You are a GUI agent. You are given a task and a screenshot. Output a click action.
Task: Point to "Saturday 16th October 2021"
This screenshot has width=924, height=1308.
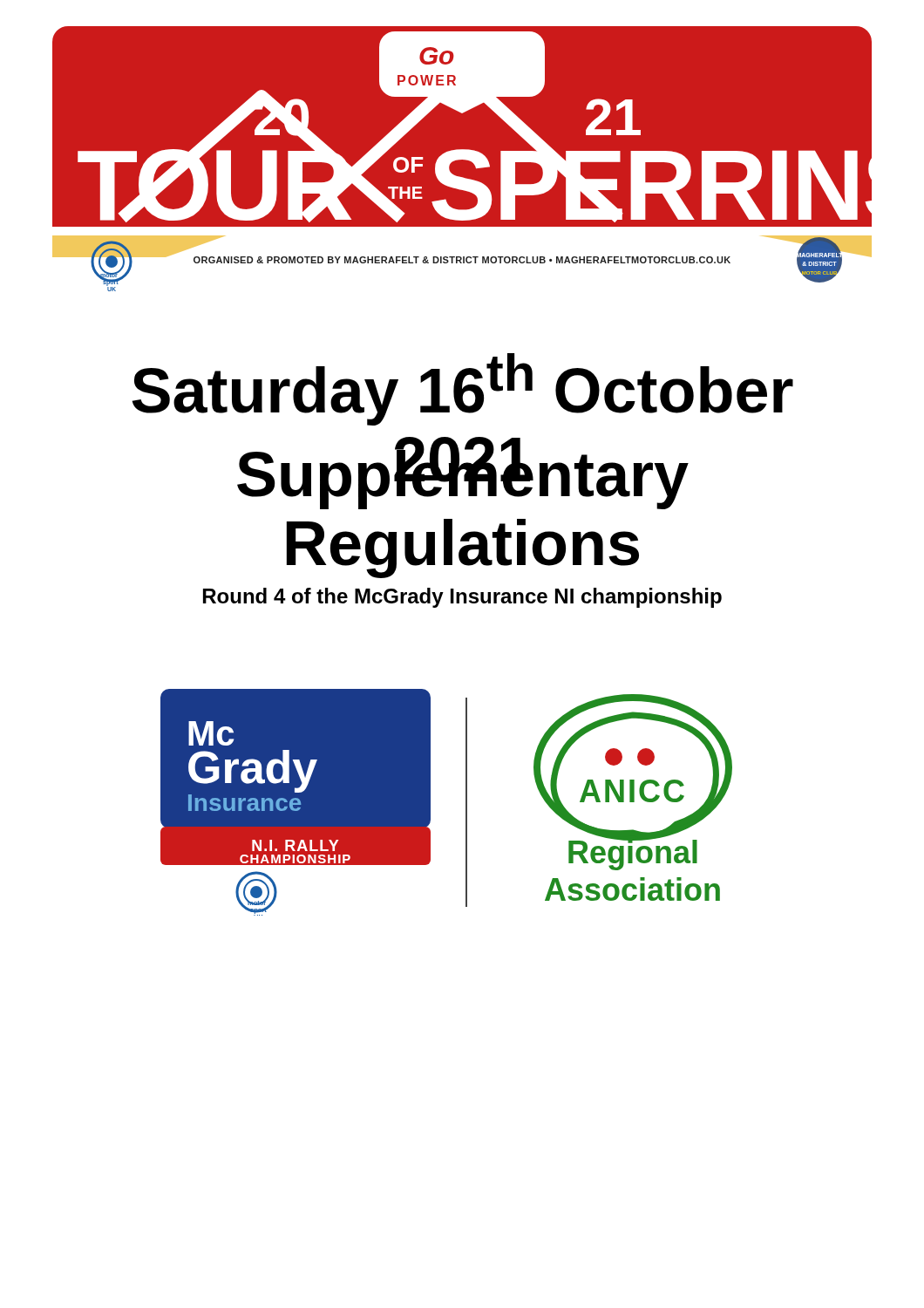(x=462, y=420)
